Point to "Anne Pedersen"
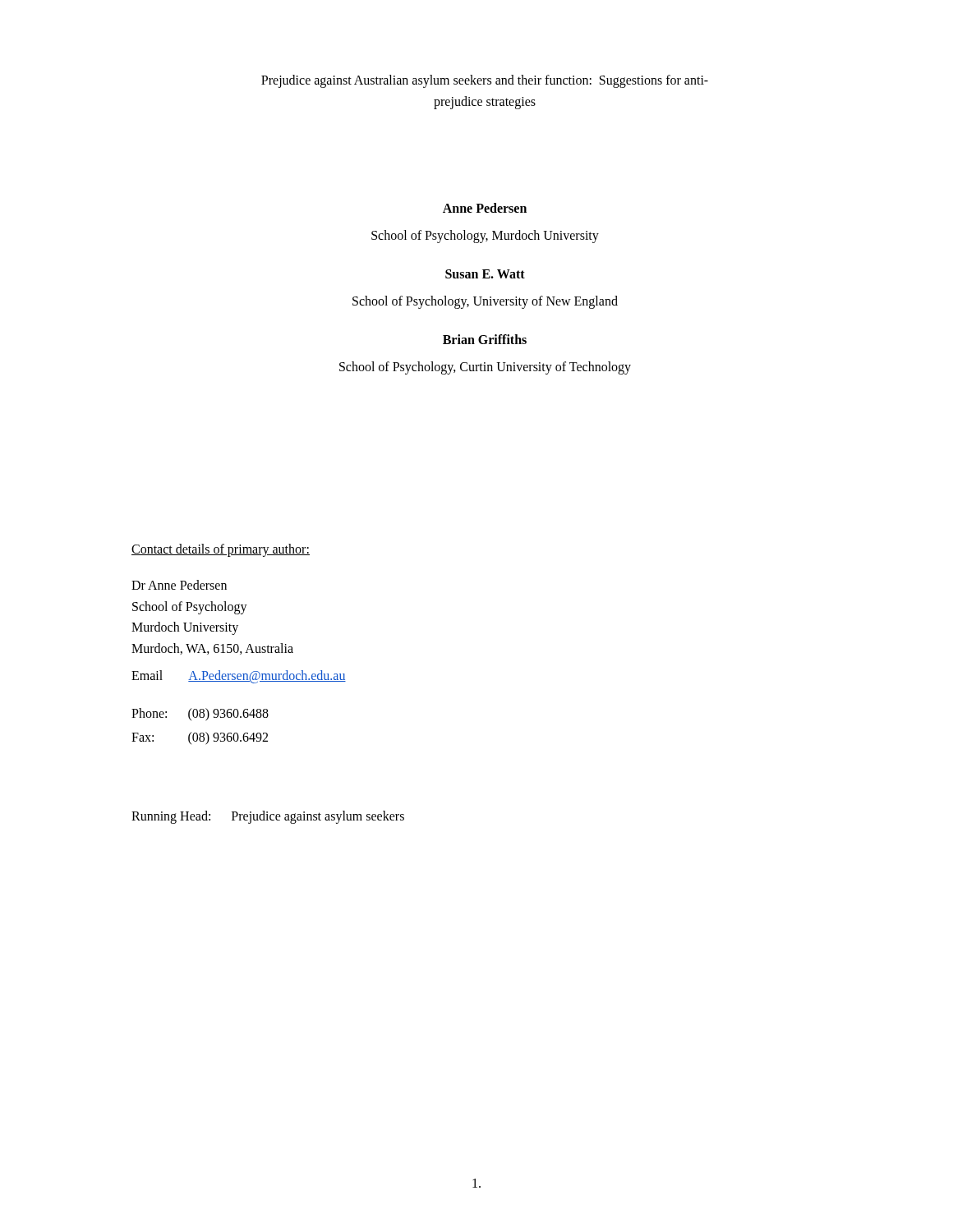Screen dimensions: 1232x953 tap(485, 208)
